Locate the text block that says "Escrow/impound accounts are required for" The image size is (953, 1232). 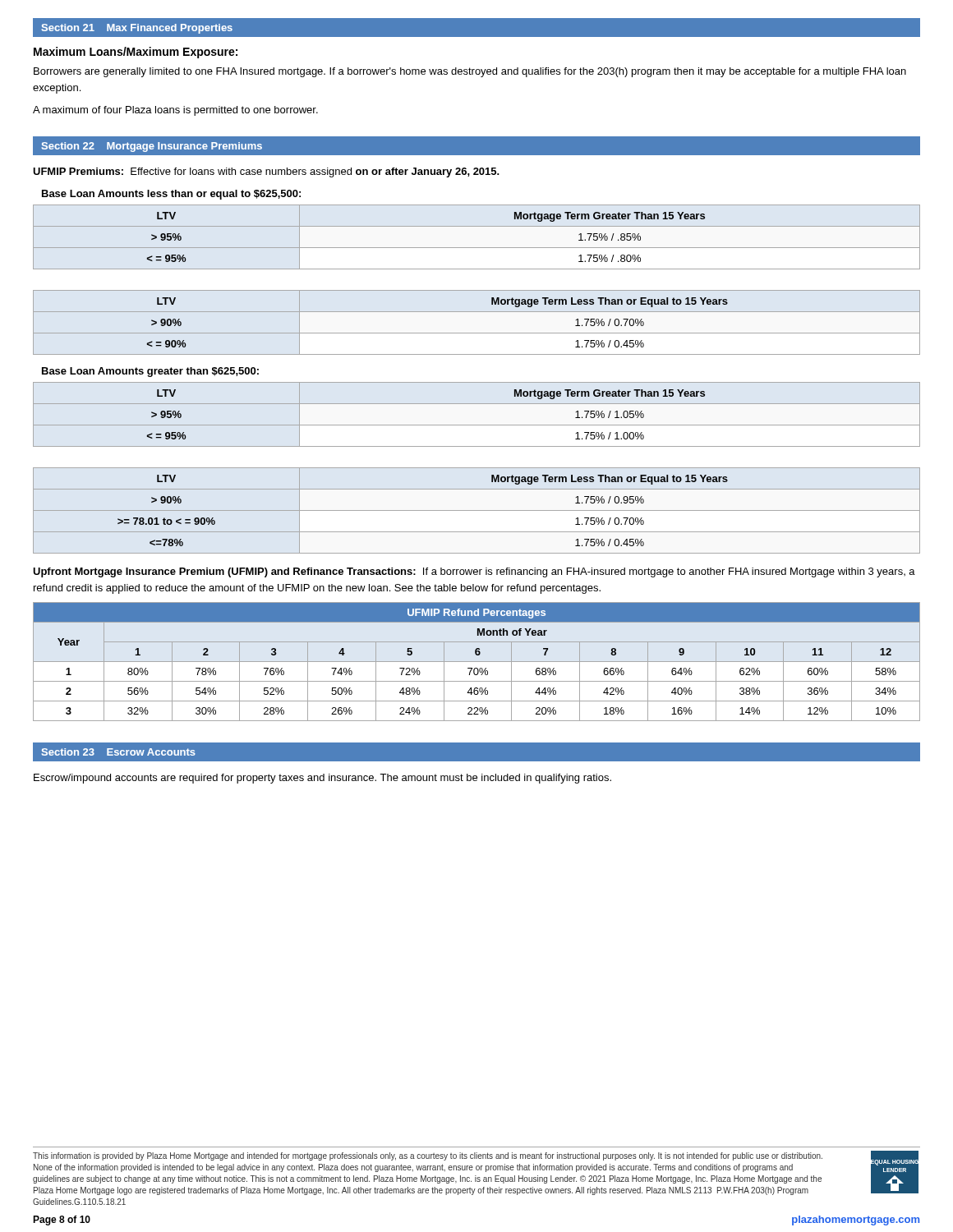(x=322, y=777)
